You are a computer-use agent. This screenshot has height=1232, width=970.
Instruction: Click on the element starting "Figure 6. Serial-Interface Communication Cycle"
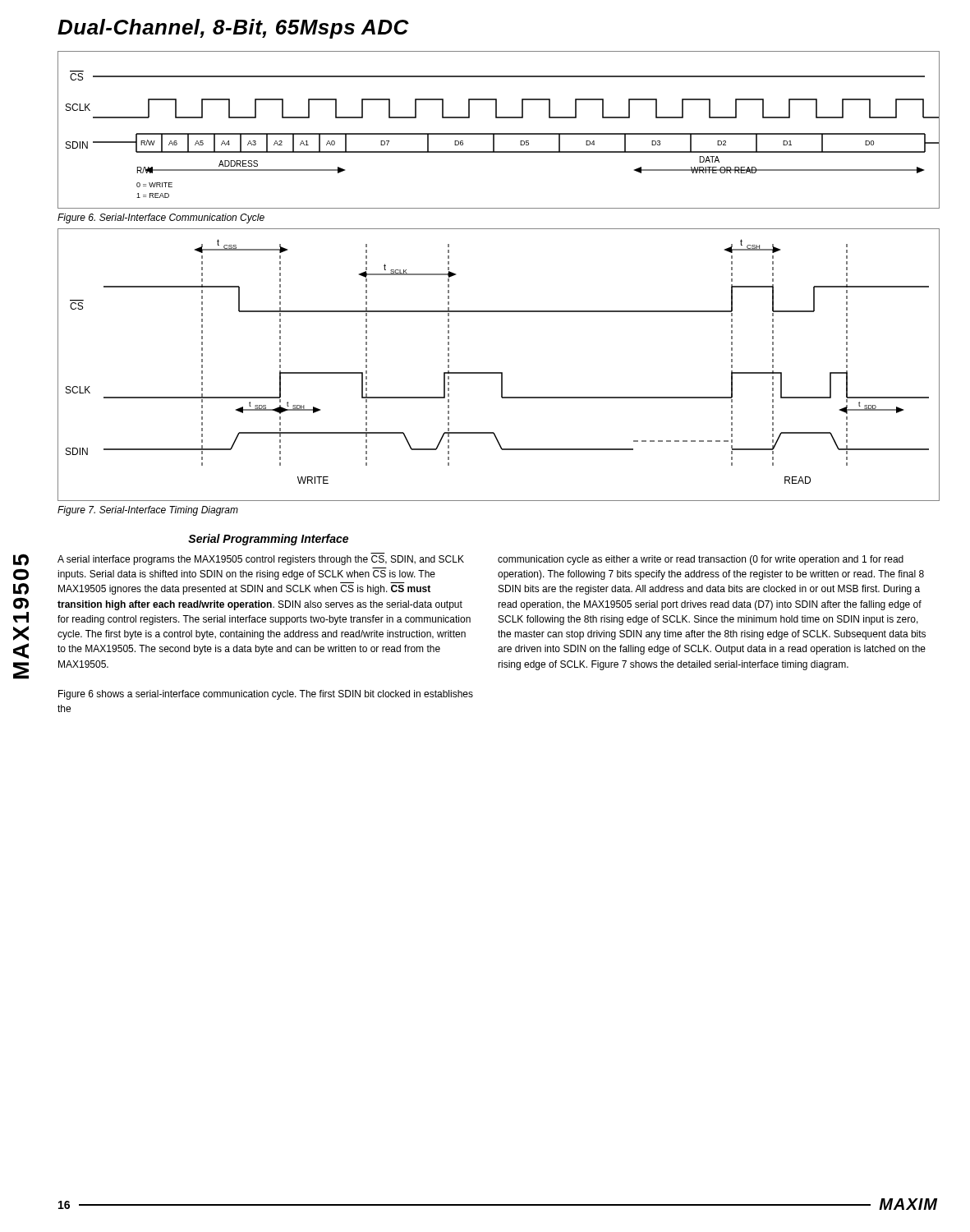click(x=161, y=218)
